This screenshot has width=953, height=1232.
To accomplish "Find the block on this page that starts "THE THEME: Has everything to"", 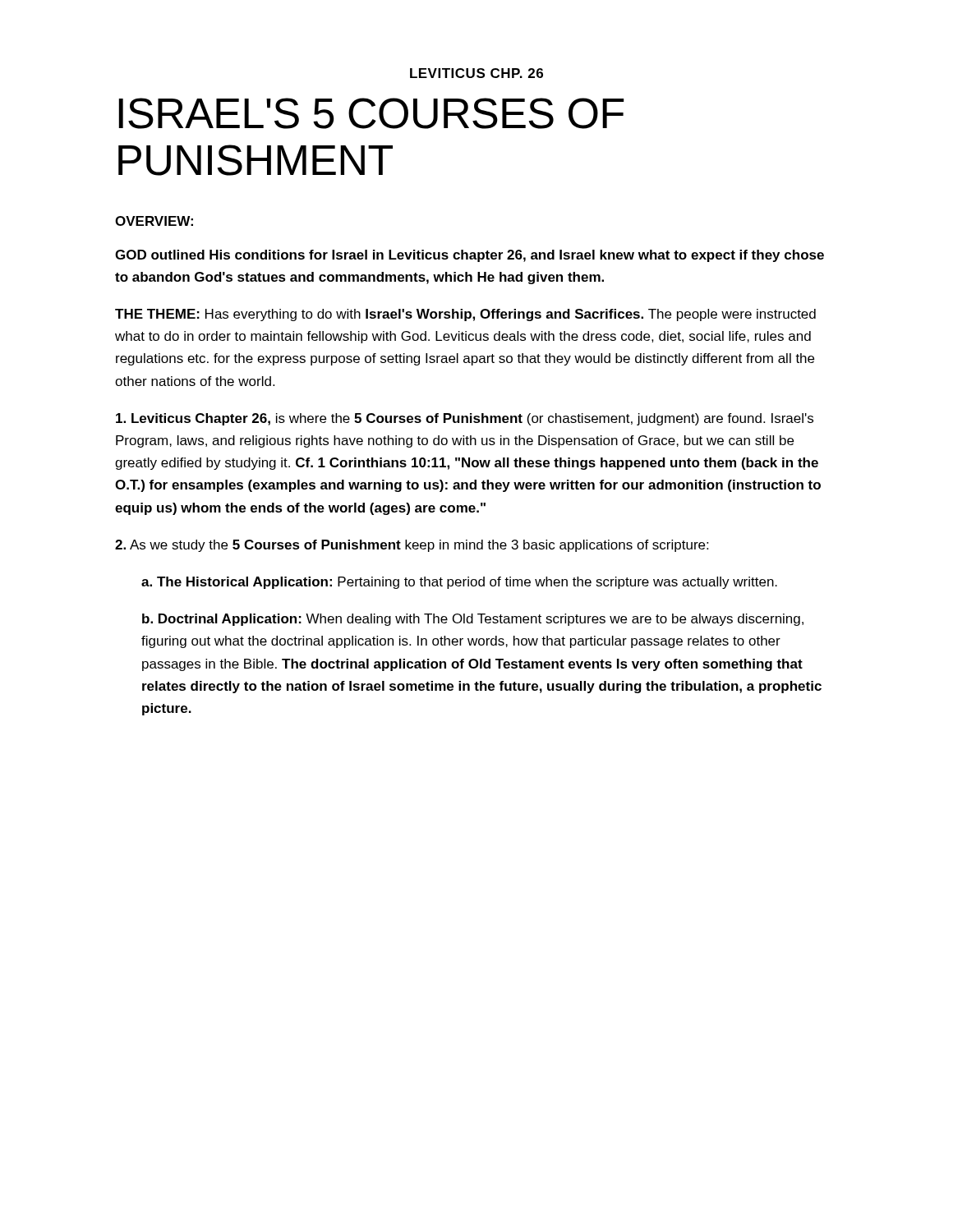I will (x=466, y=348).
